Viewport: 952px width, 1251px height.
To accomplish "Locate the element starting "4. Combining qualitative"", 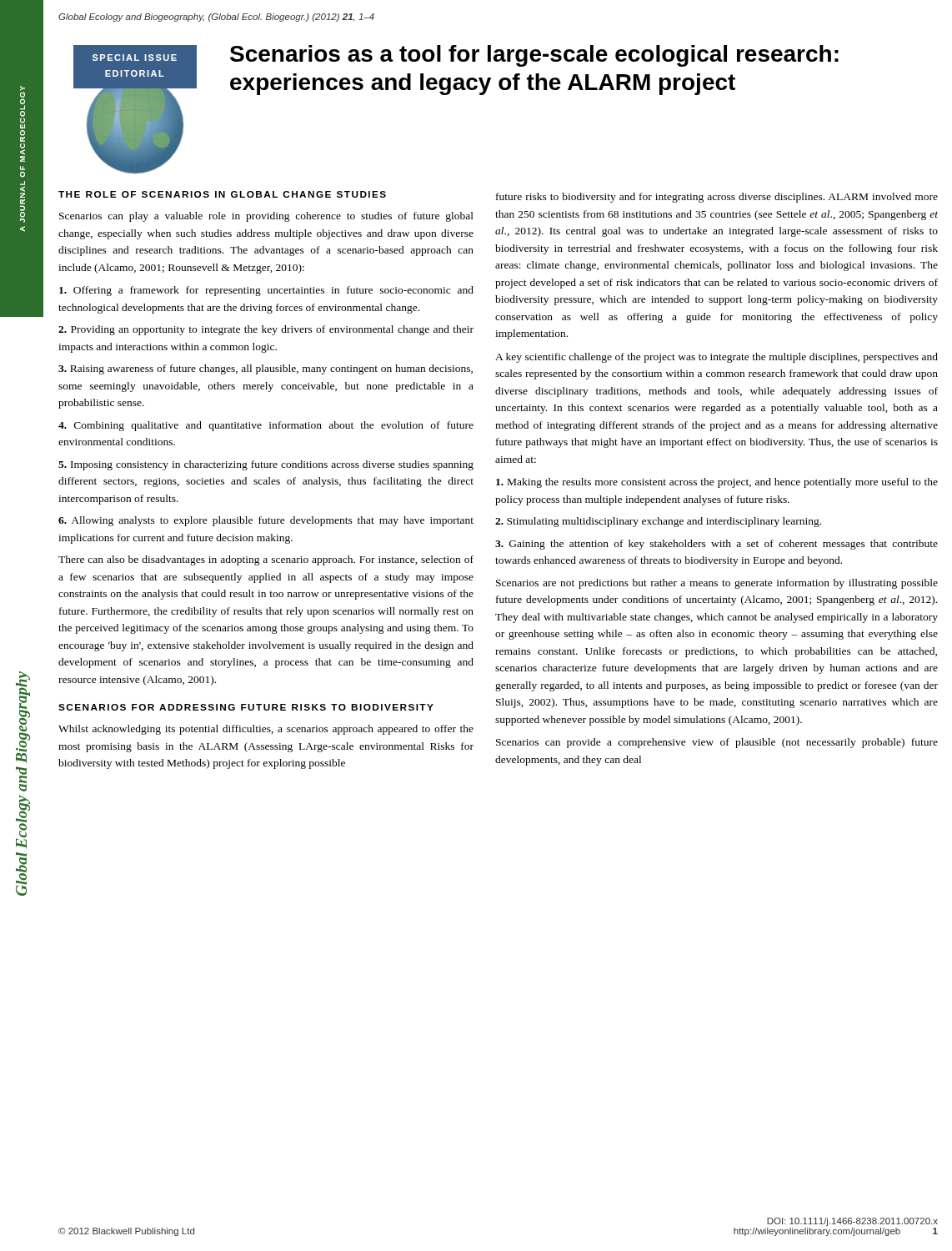I will (266, 433).
